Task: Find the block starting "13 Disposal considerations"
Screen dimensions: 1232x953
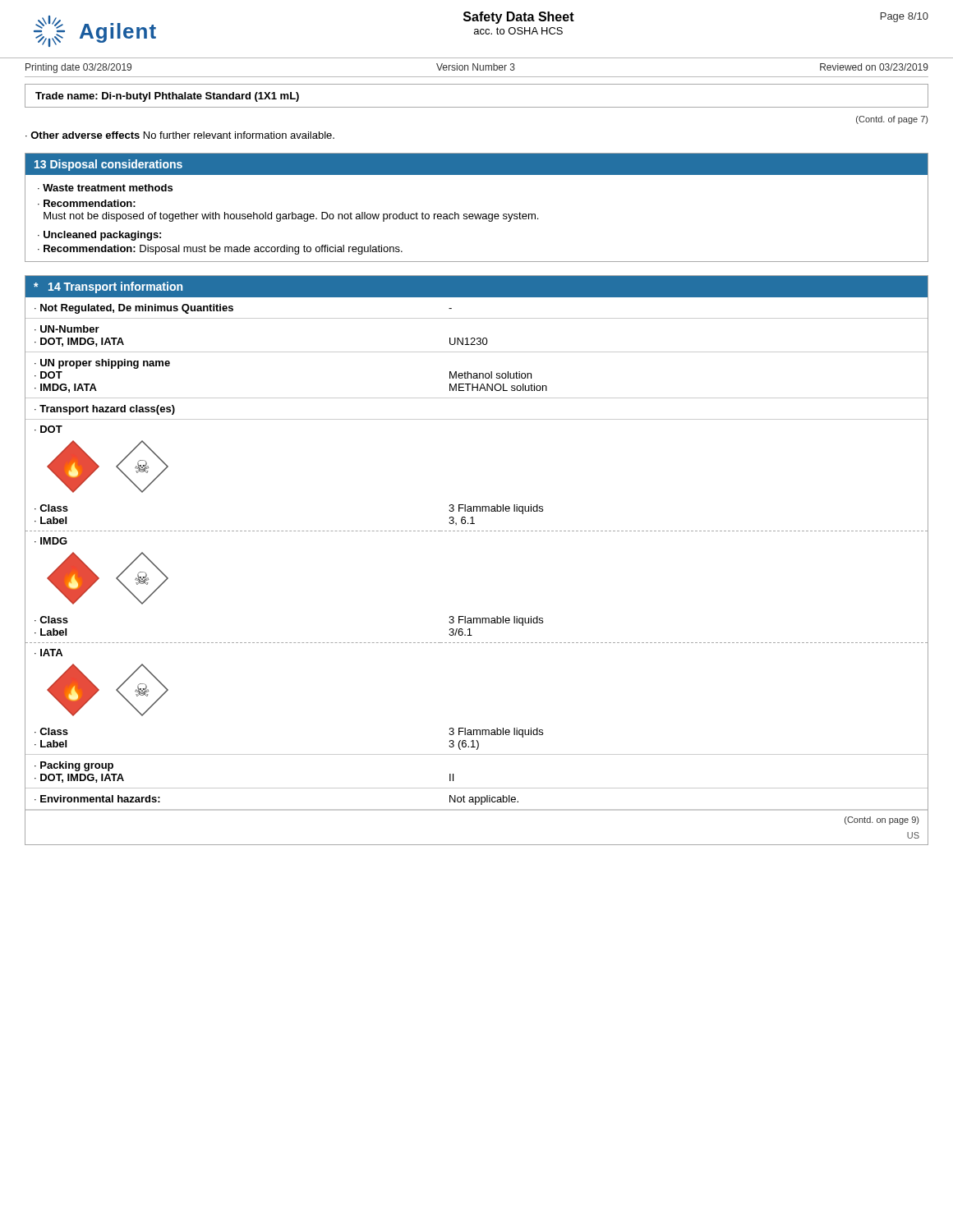Action: (108, 164)
